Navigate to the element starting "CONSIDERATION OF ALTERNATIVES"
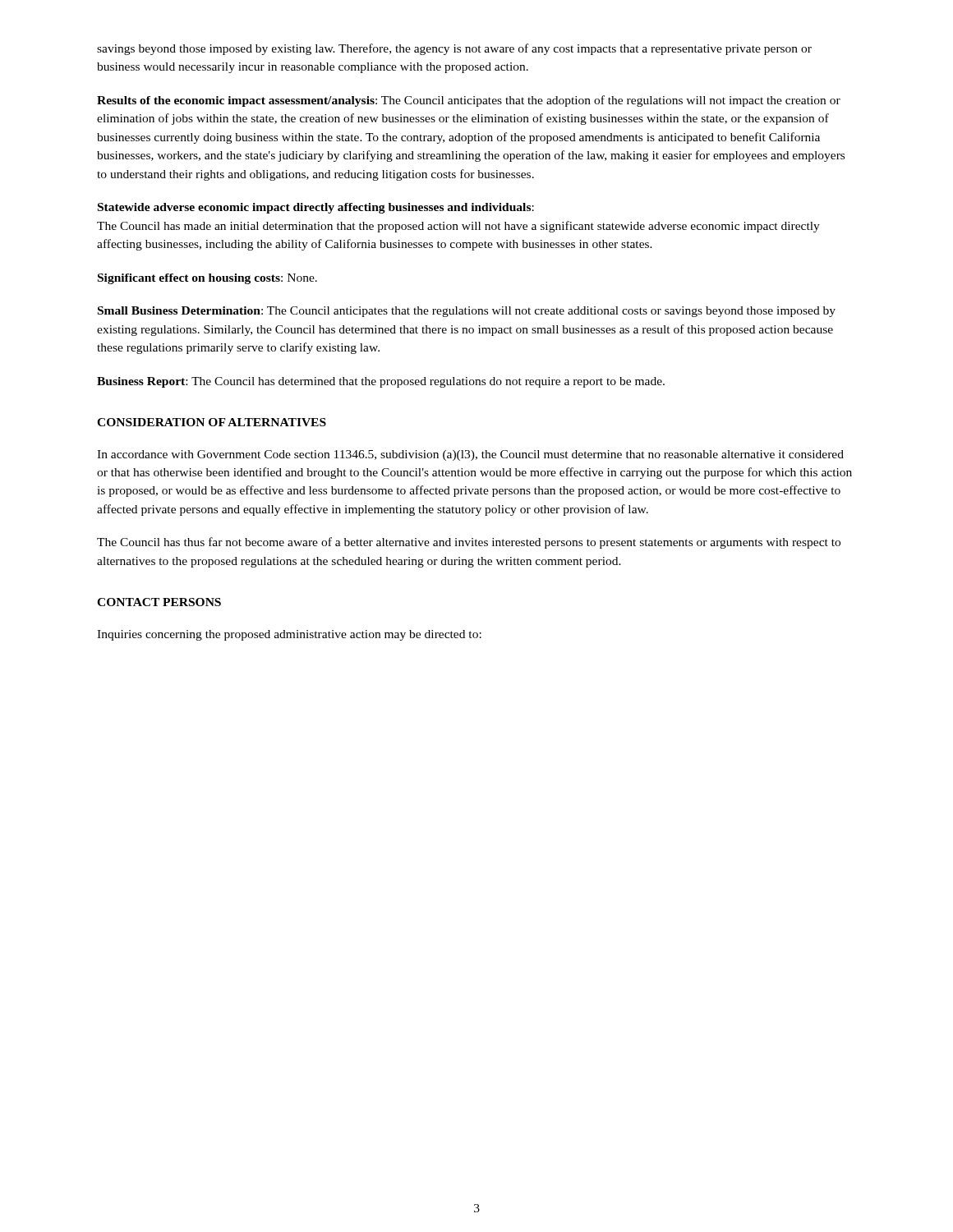The image size is (953, 1232). tap(212, 422)
